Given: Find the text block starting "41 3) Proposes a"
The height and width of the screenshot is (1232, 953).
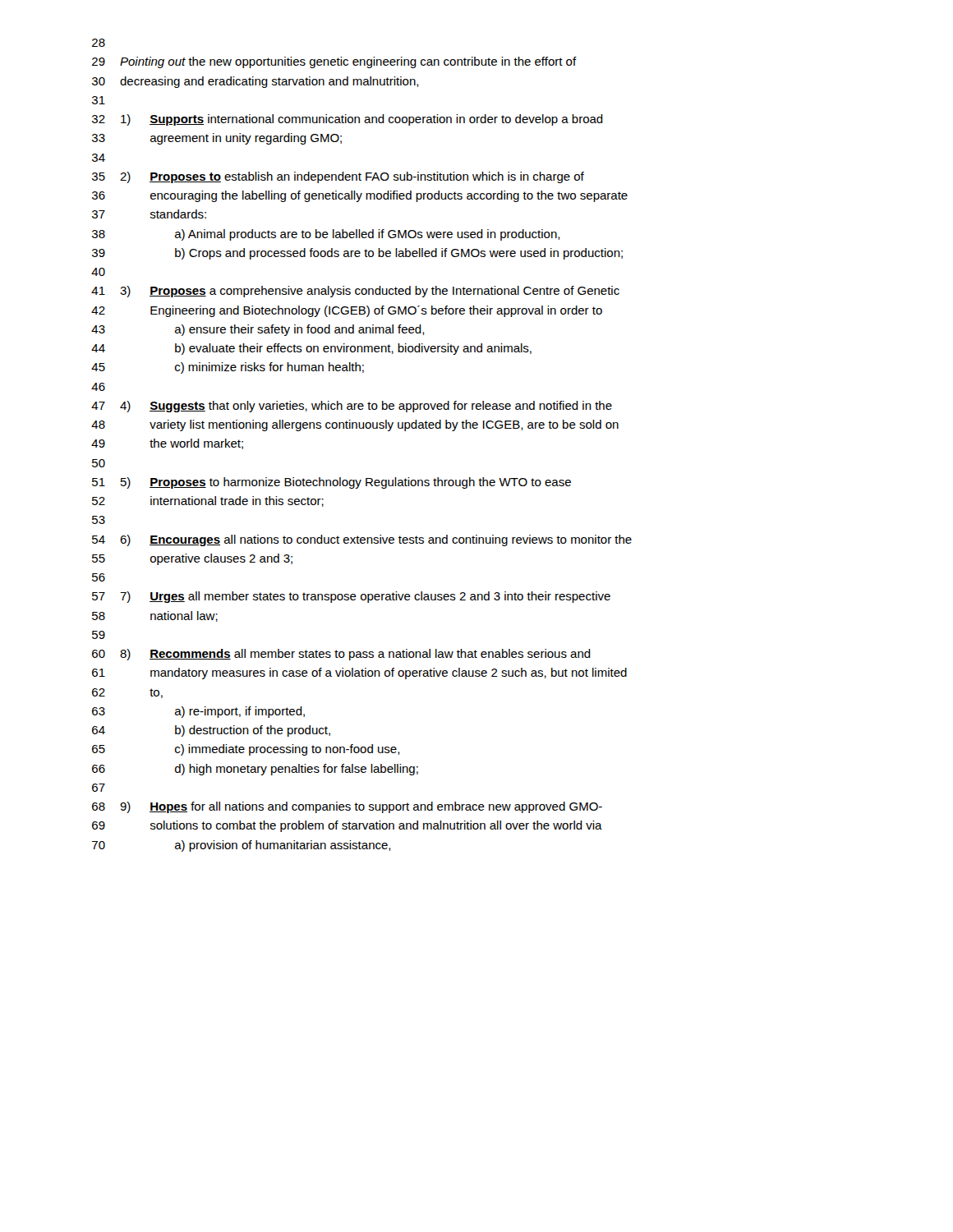Looking at the screenshot, I should click(x=355, y=292).
